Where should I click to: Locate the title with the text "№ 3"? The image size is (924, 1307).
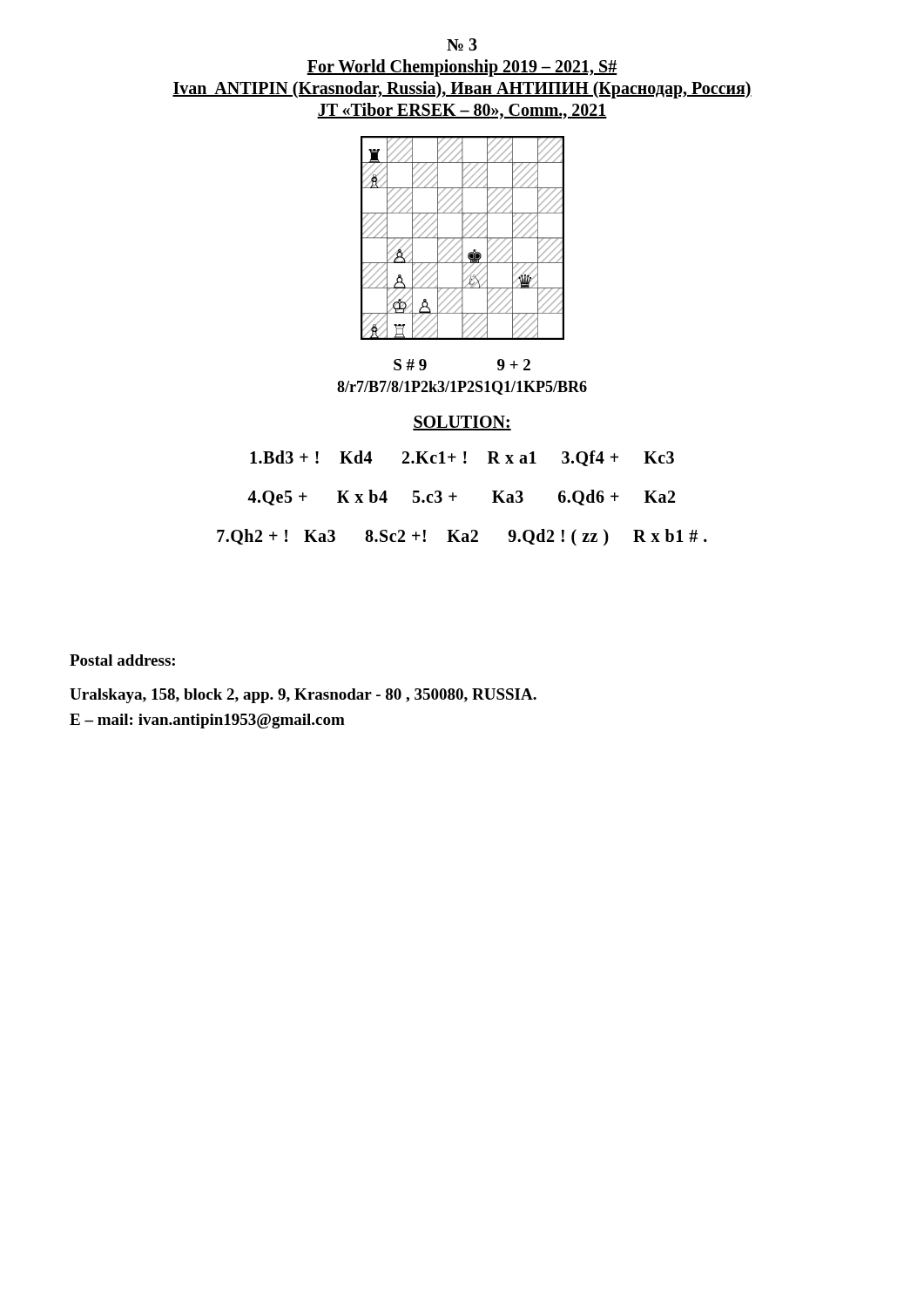[462, 44]
